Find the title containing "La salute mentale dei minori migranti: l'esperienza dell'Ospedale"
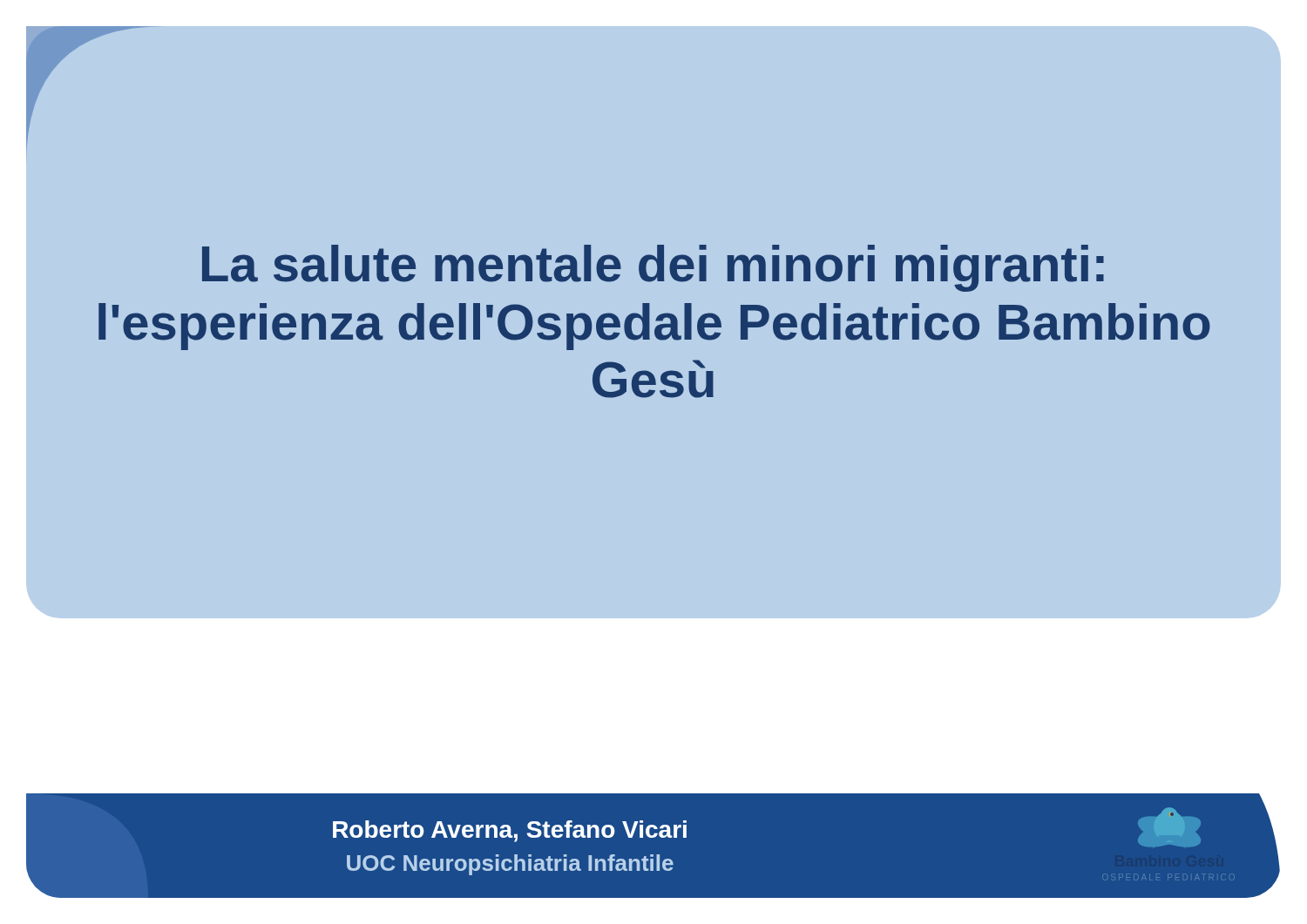Screen dimensions: 924x1307 654,322
